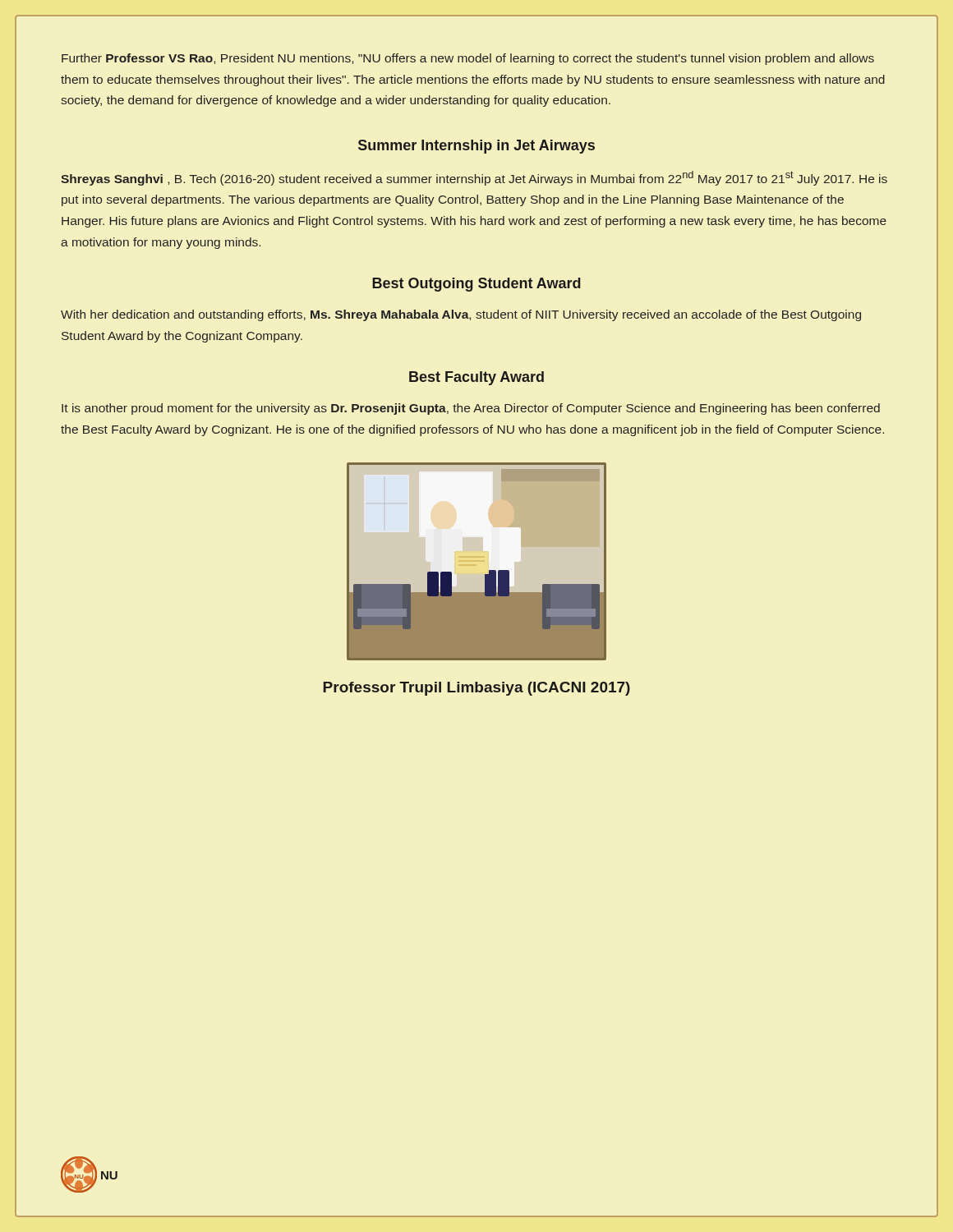Point to the passage starting "It is another proud moment for the university"
The height and width of the screenshot is (1232, 953).
coord(473,419)
